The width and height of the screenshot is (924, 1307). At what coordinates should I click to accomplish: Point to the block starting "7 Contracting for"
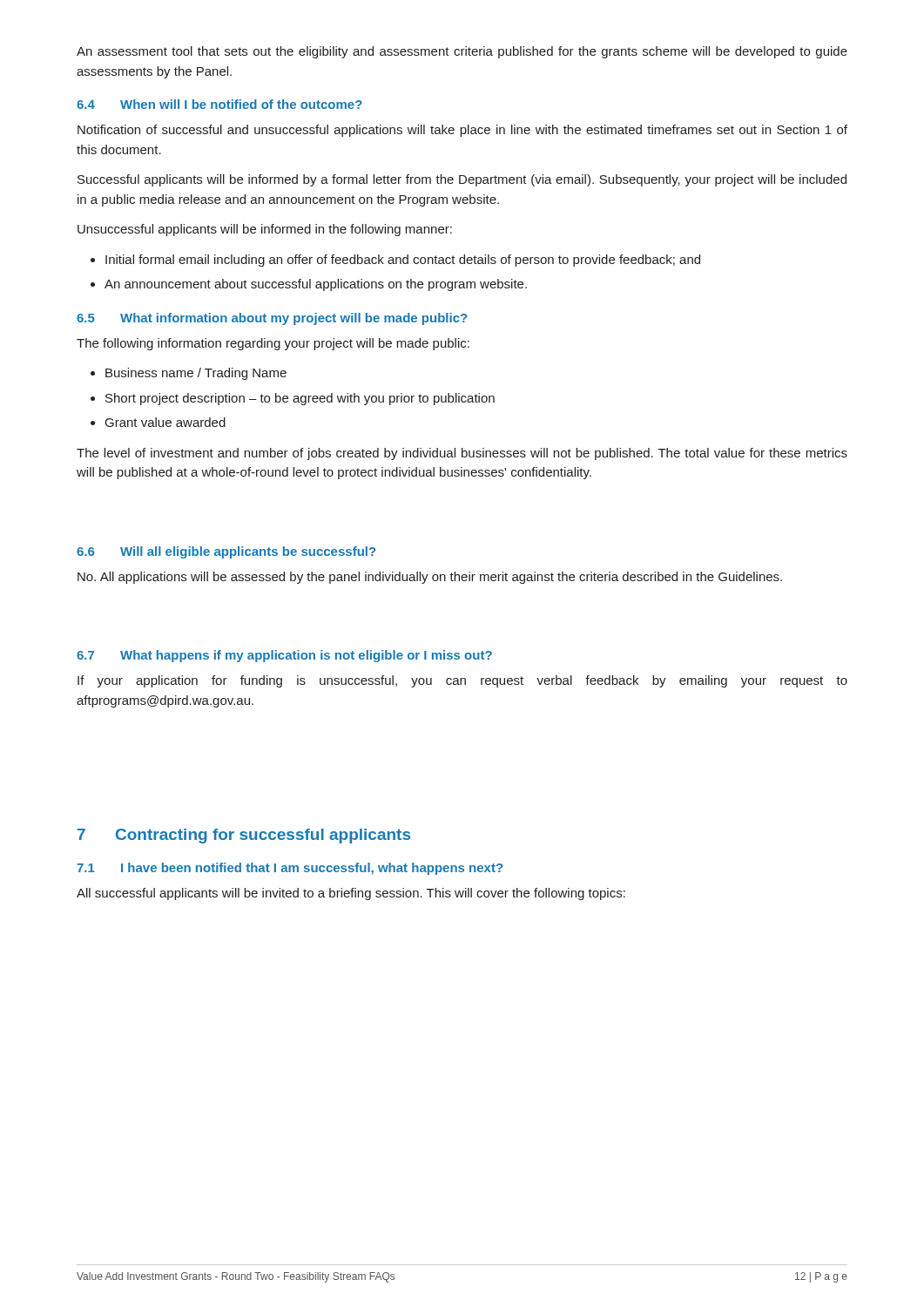(x=244, y=835)
